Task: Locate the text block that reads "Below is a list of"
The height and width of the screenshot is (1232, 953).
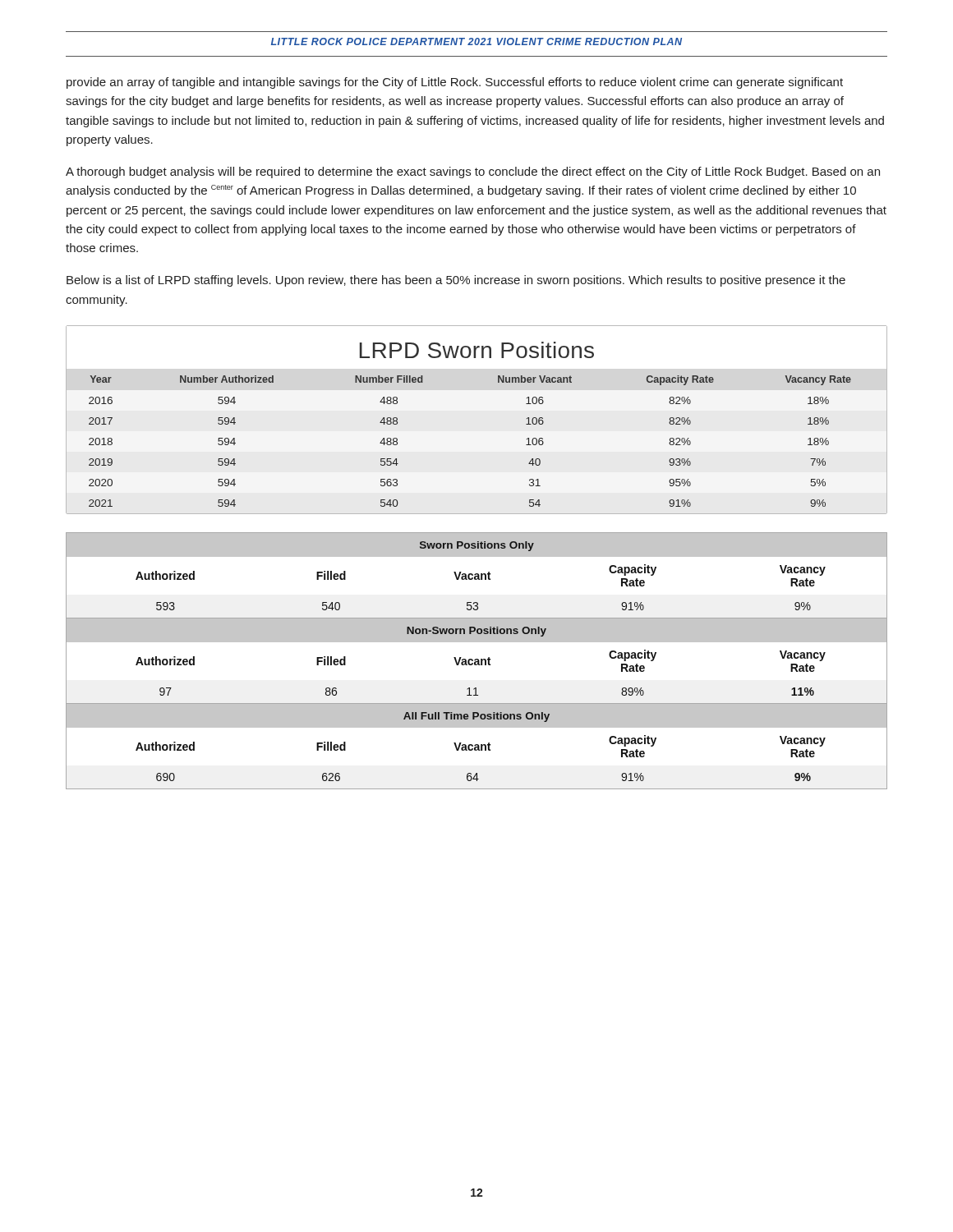Action: point(456,289)
